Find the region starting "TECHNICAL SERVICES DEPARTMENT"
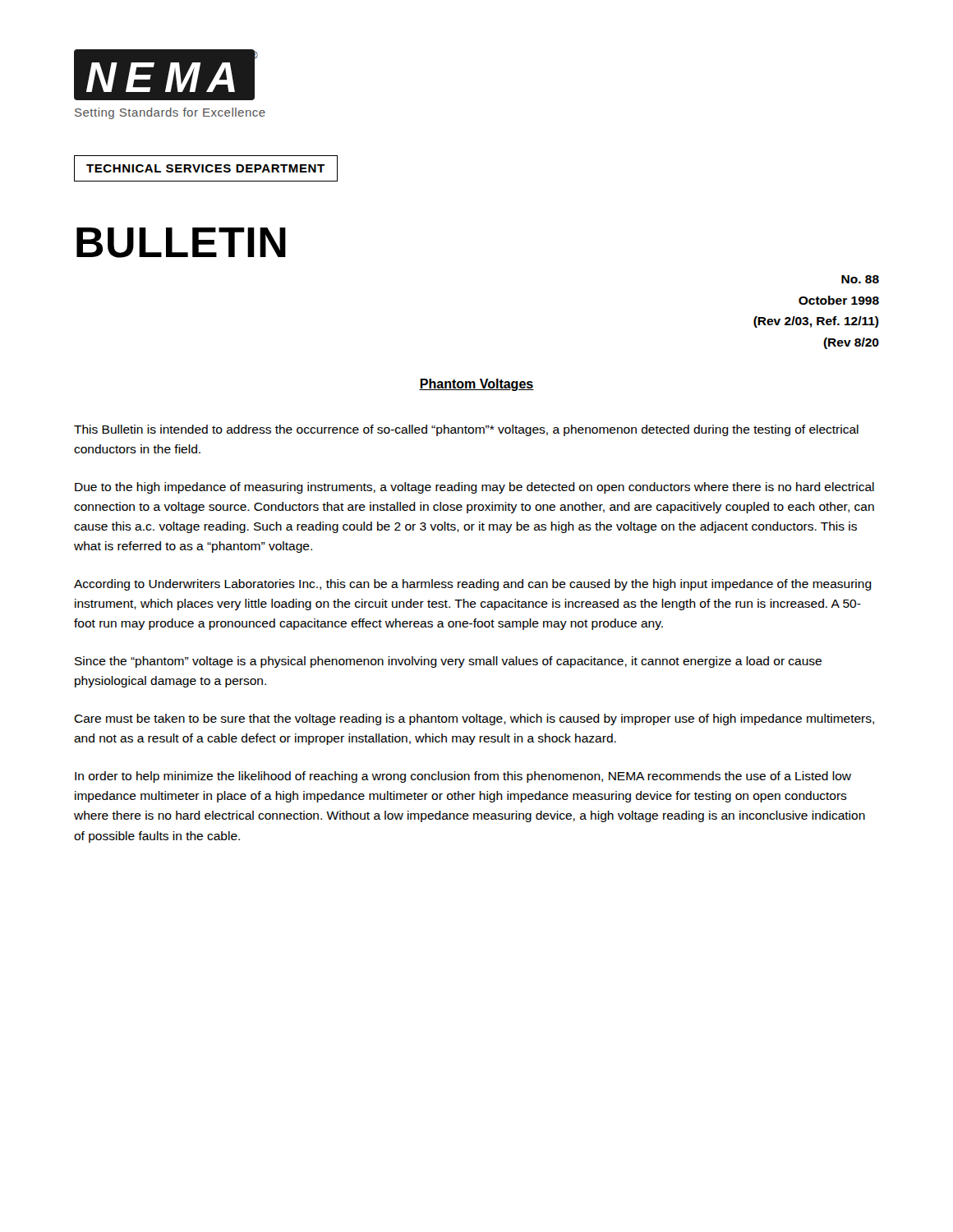The width and height of the screenshot is (953, 1232). 206,168
